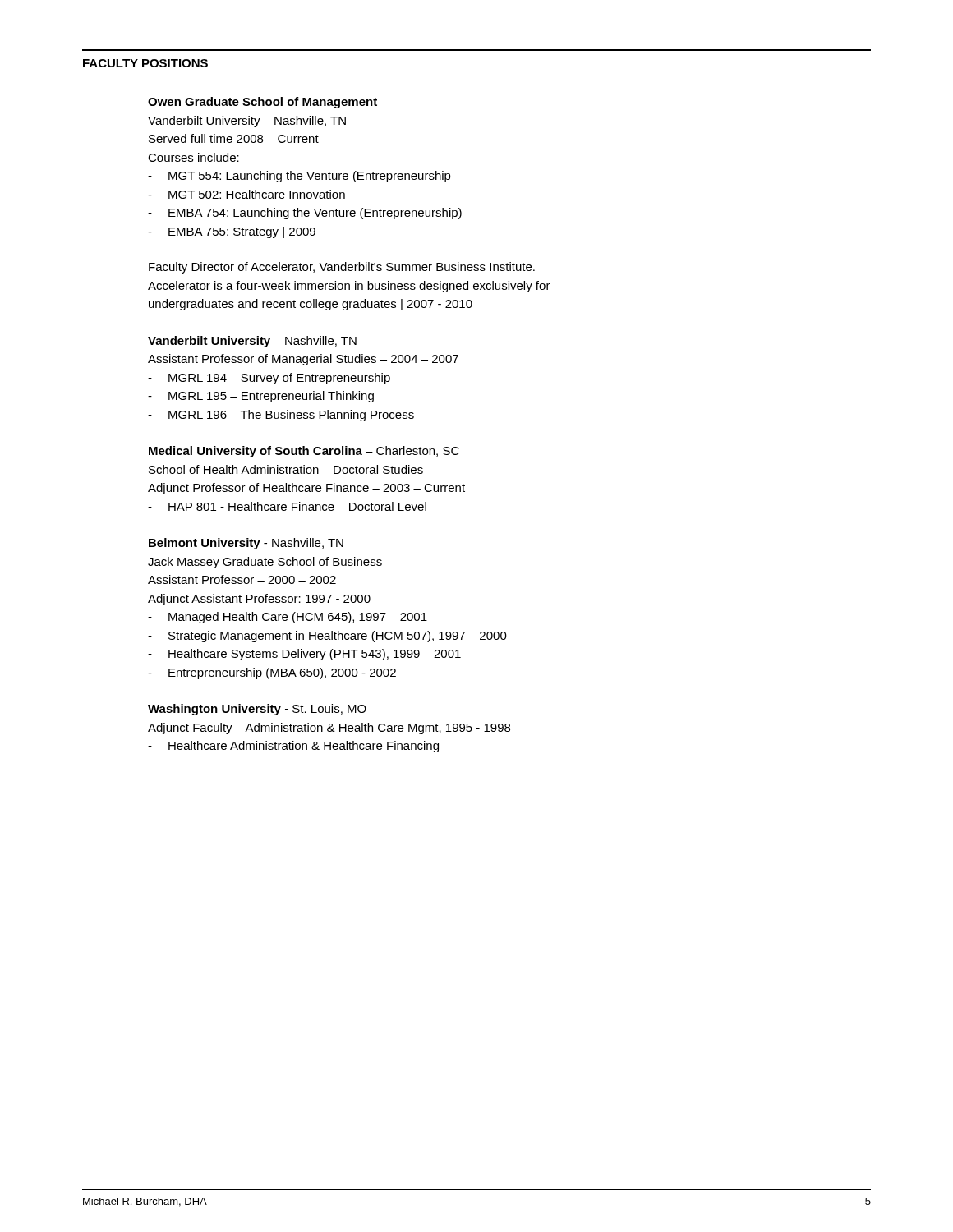Locate the element starting "Owen Graduate School of Management Vanderbilt University –"
This screenshot has width=953, height=1232.
coord(262,103)
